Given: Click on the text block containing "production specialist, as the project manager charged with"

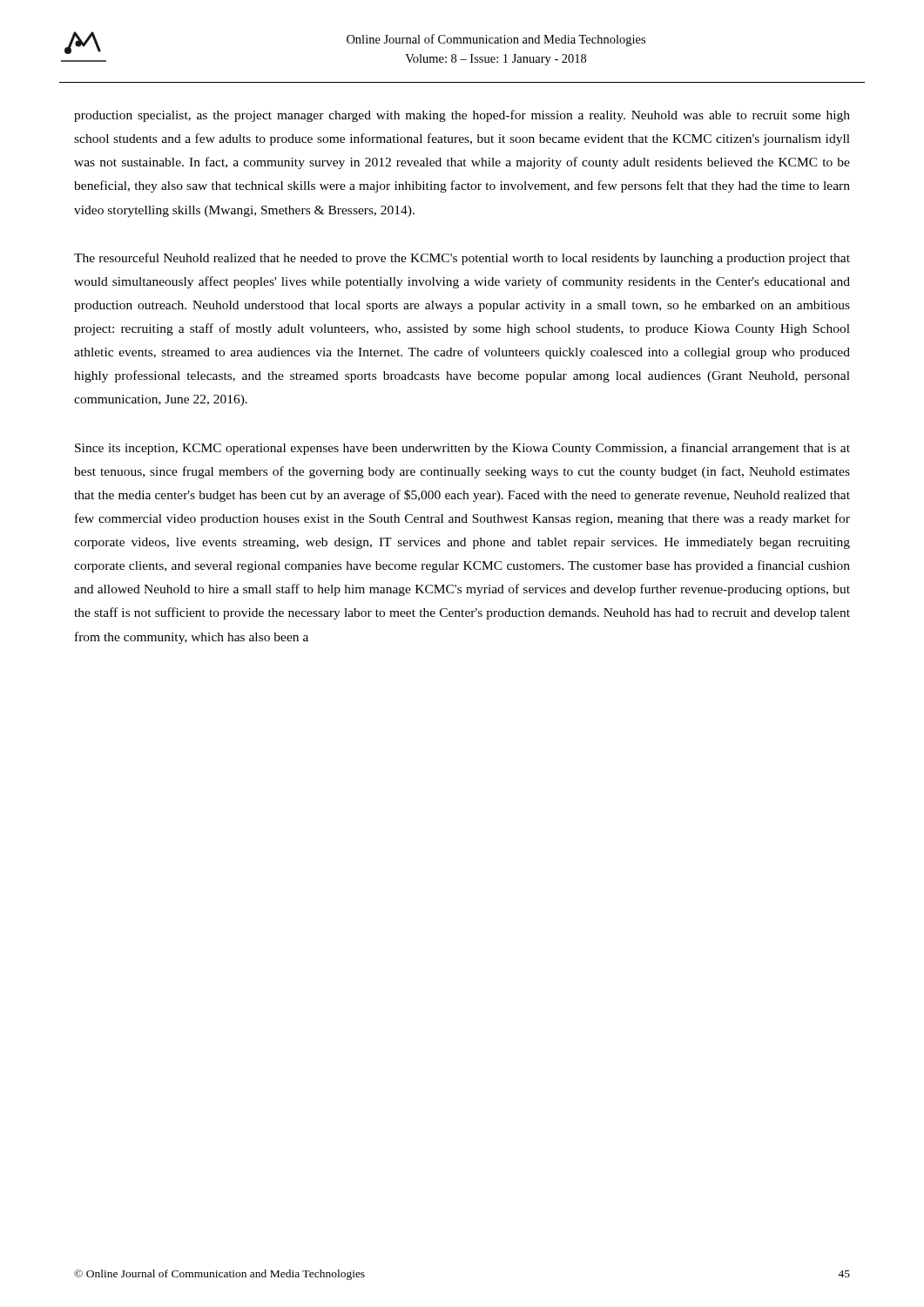Looking at the screenshot, I should point(462,162).
